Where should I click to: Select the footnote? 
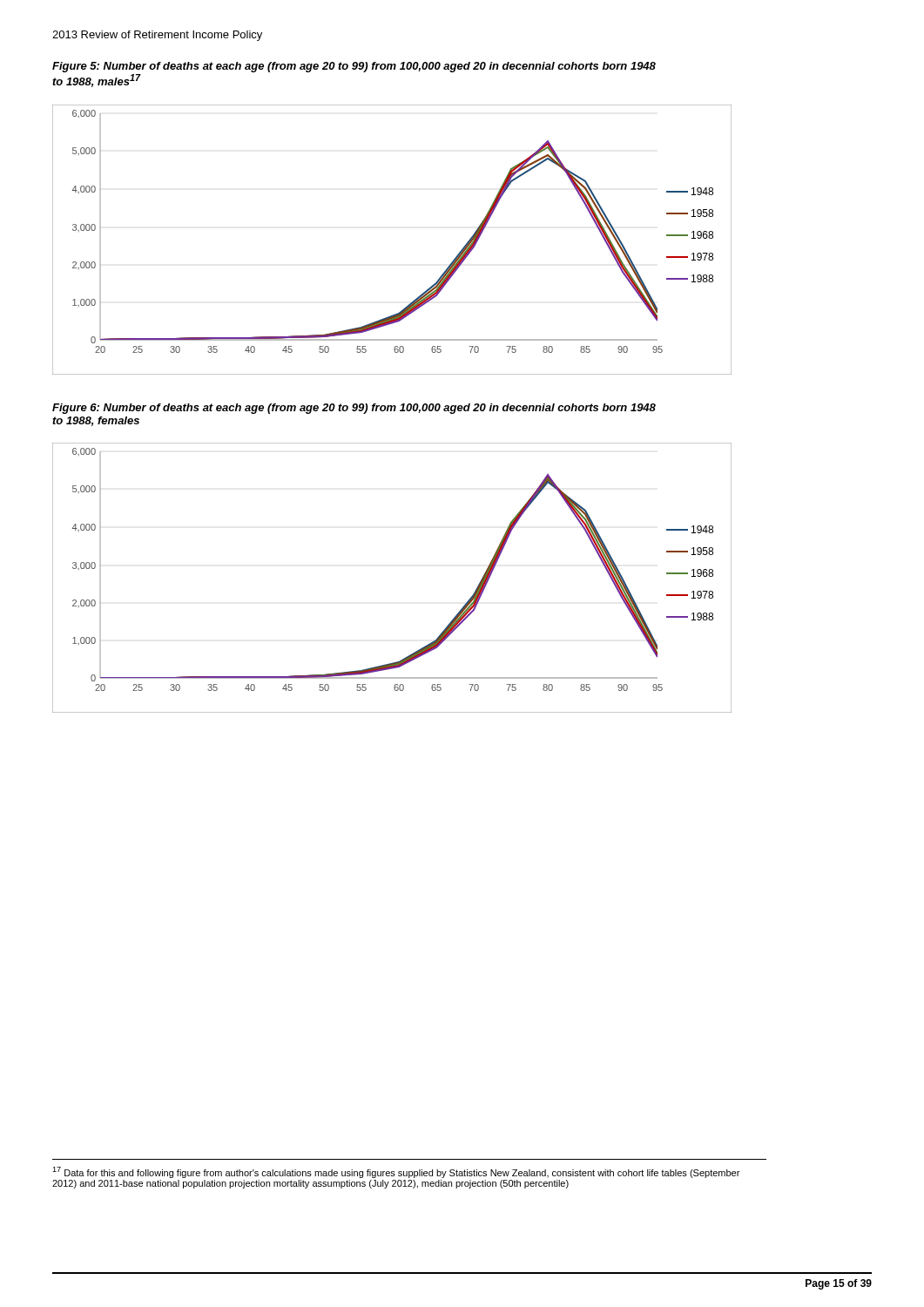[396, 1177]
